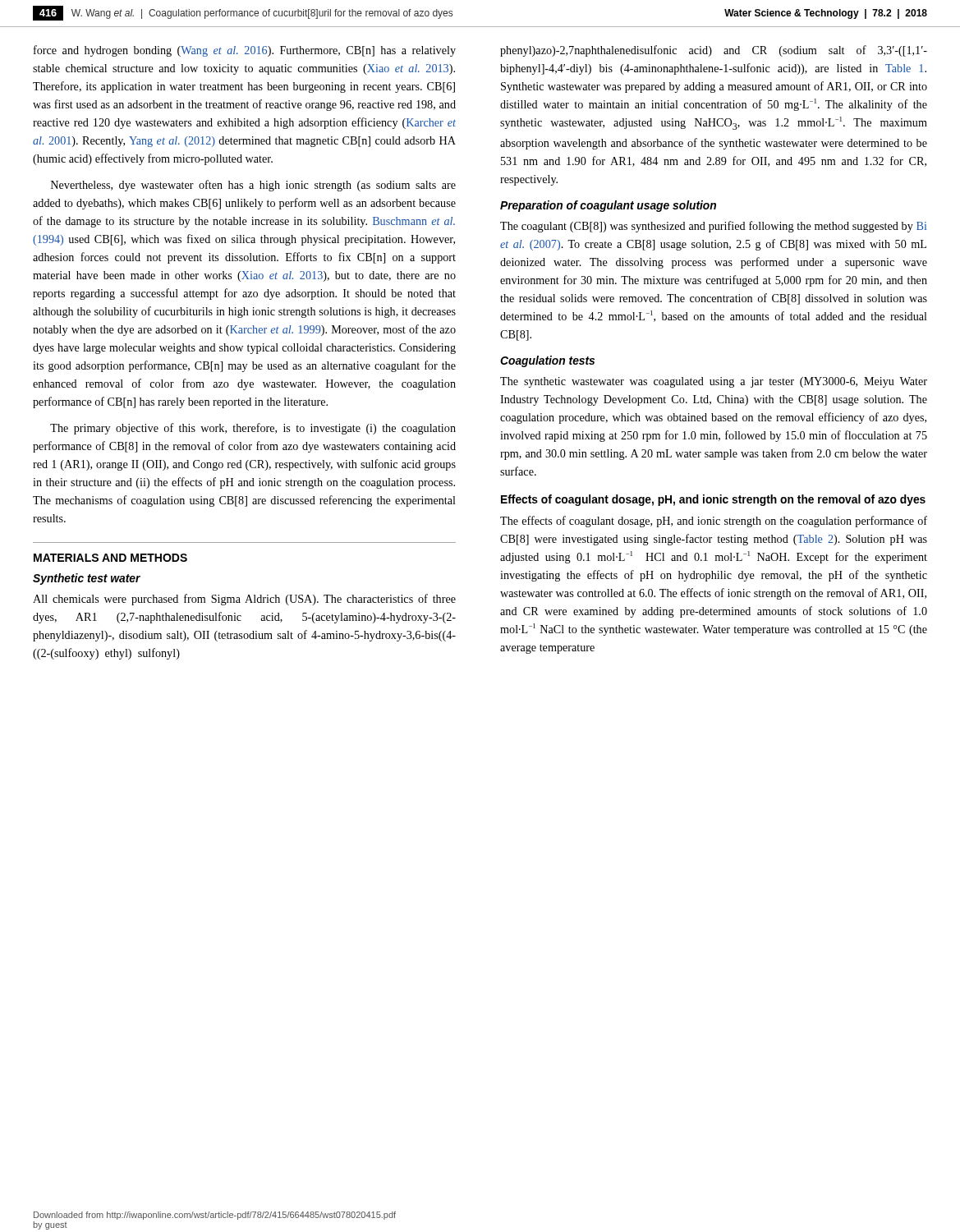Point to "MATERIALS AND METHODS"

point(110,558)
